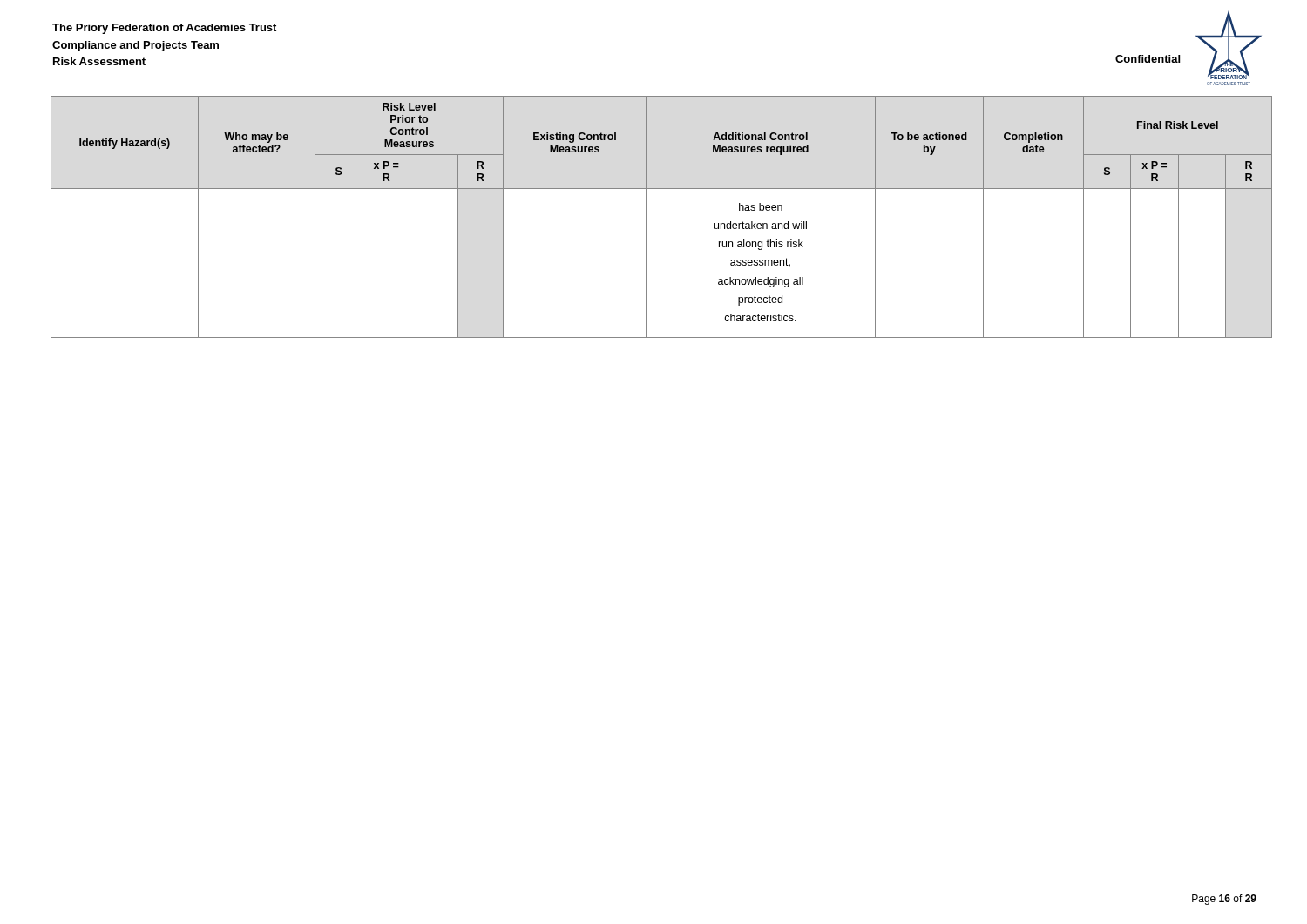Screen dimensions: 924x1307
Task: Locate the table with the text "R R"
Action: (661, 217)
